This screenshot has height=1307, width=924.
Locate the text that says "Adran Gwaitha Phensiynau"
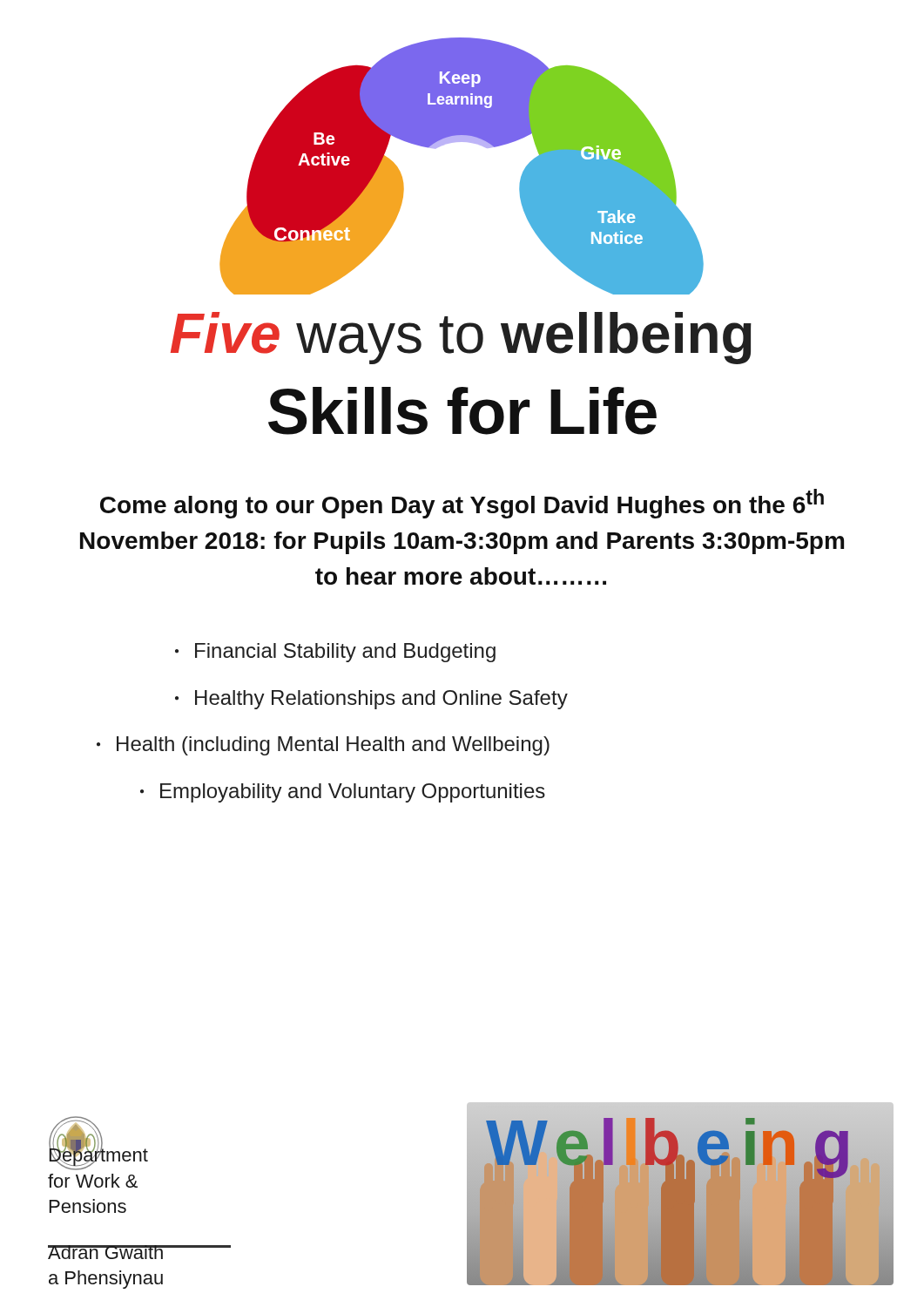pos(106,1265)
